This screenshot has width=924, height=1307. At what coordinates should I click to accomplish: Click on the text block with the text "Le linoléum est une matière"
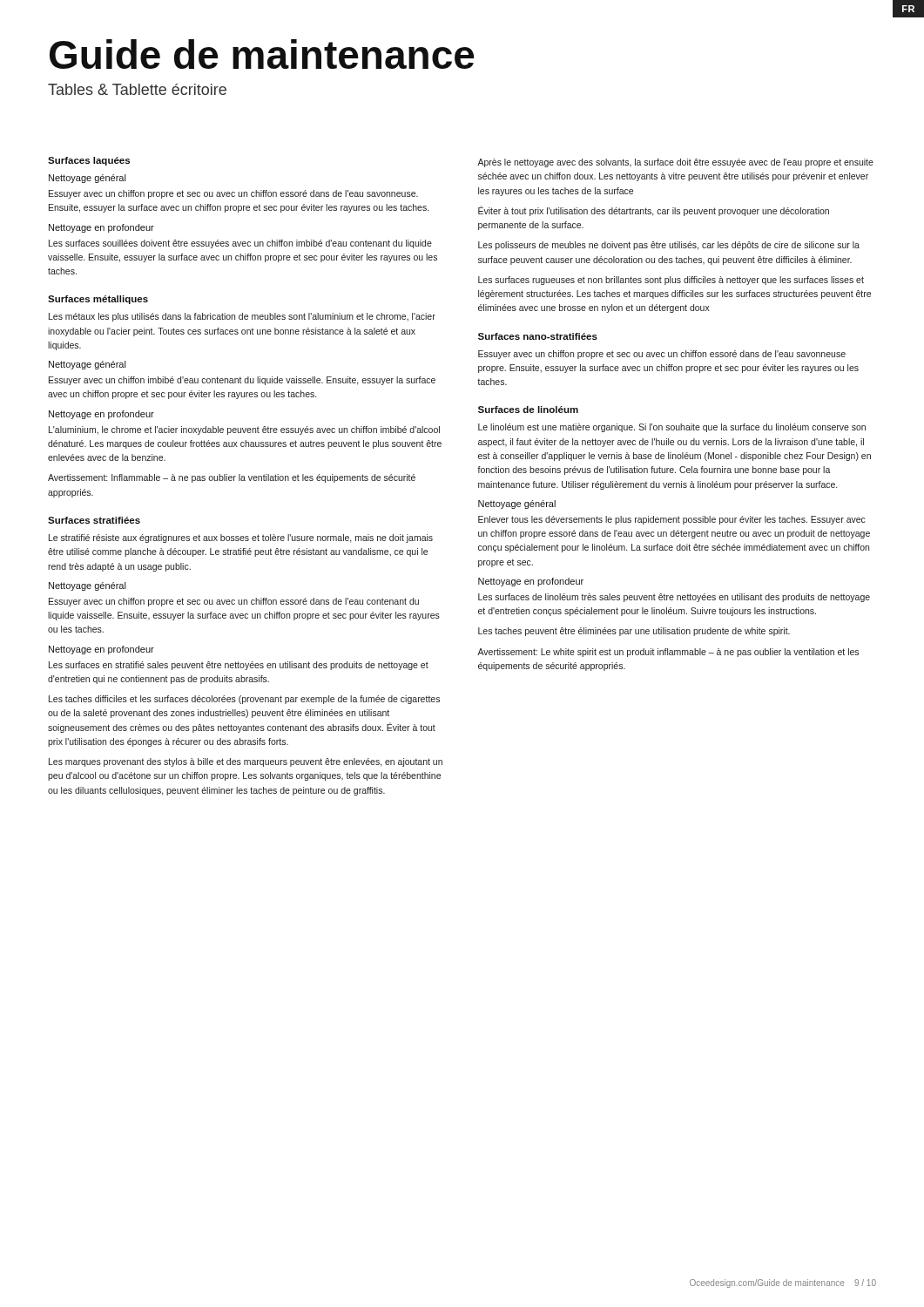pos(675,456)
